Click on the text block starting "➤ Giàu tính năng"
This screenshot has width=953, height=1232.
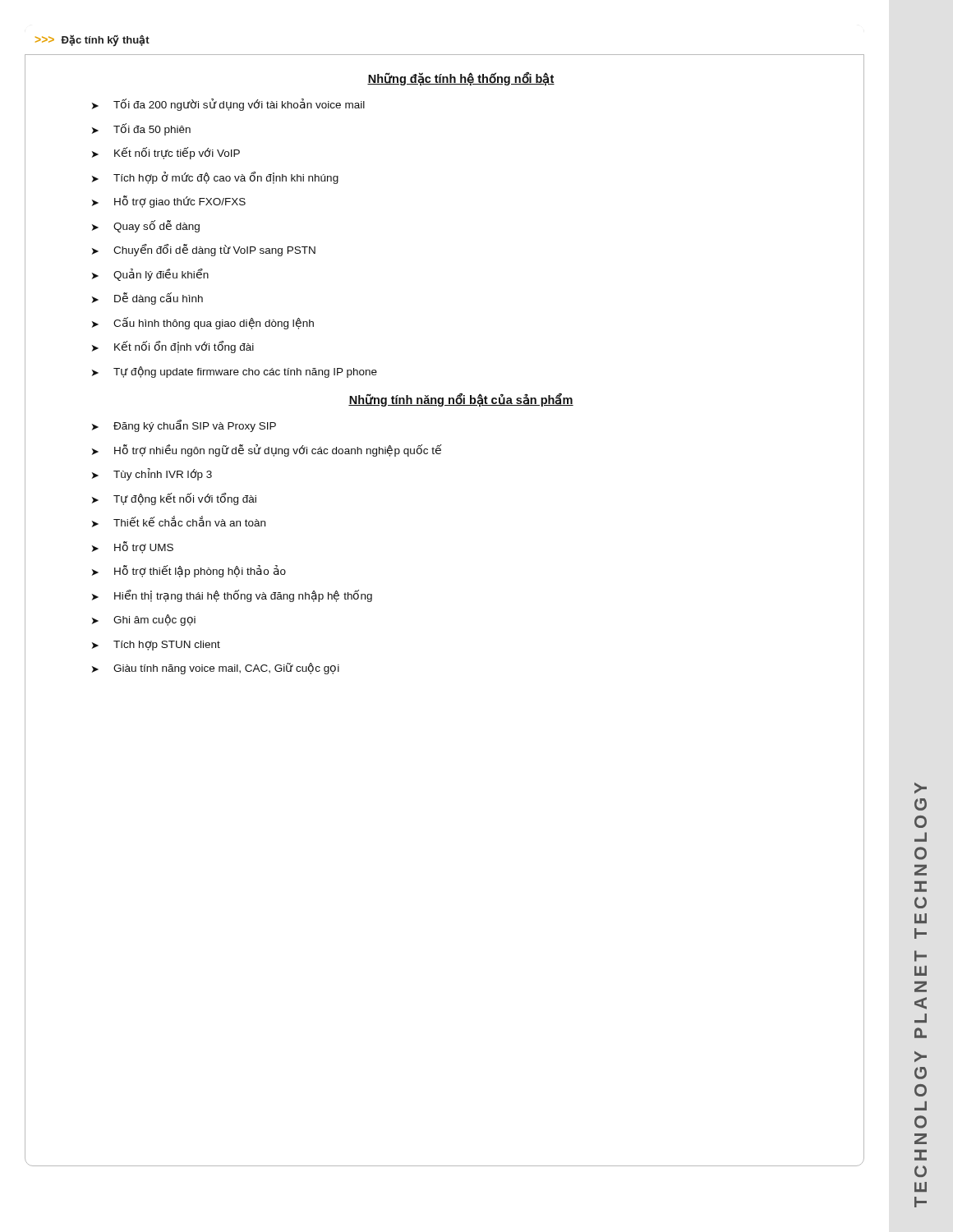(215, 669)
